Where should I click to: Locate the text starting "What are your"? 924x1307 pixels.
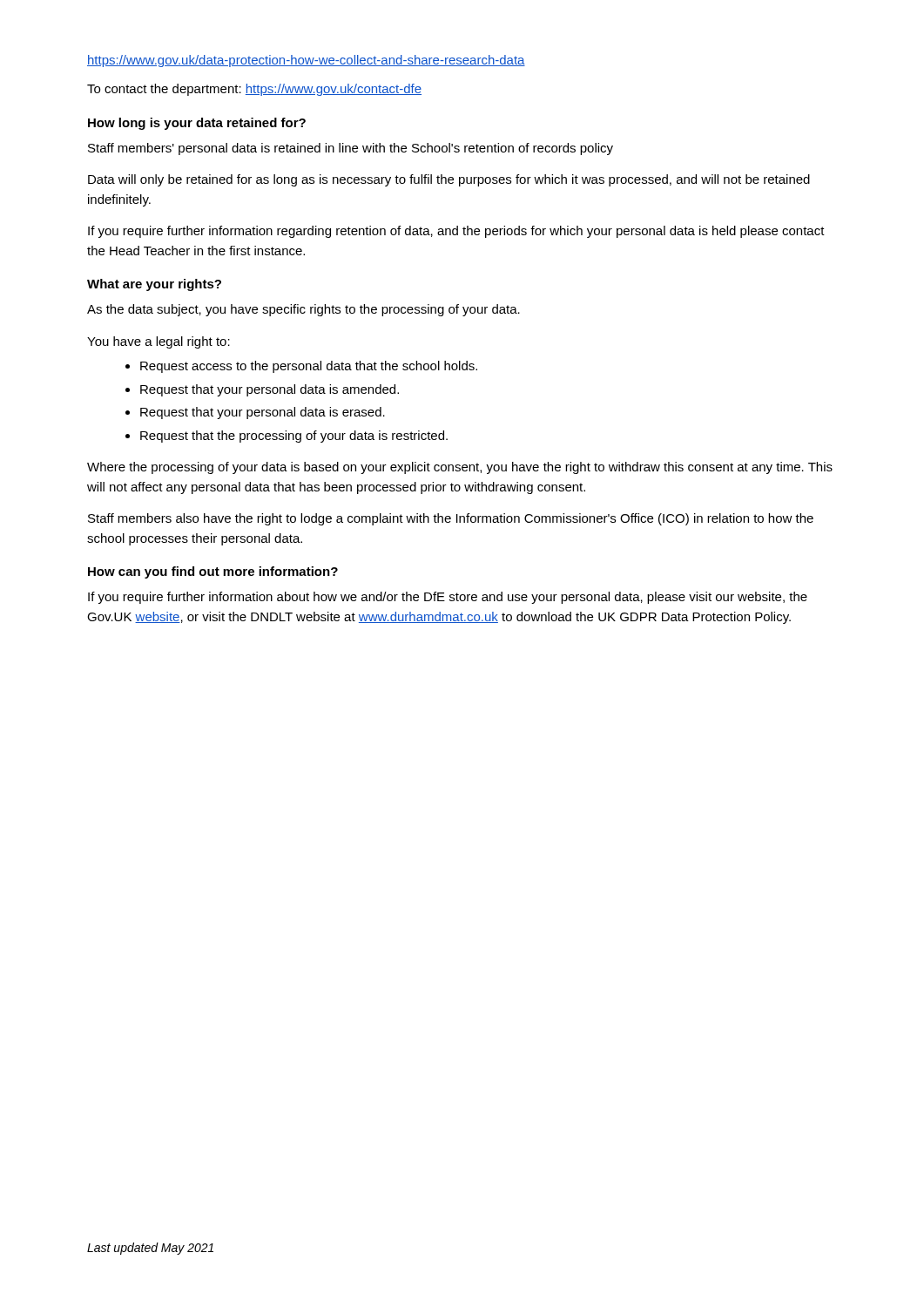point(155,284)
